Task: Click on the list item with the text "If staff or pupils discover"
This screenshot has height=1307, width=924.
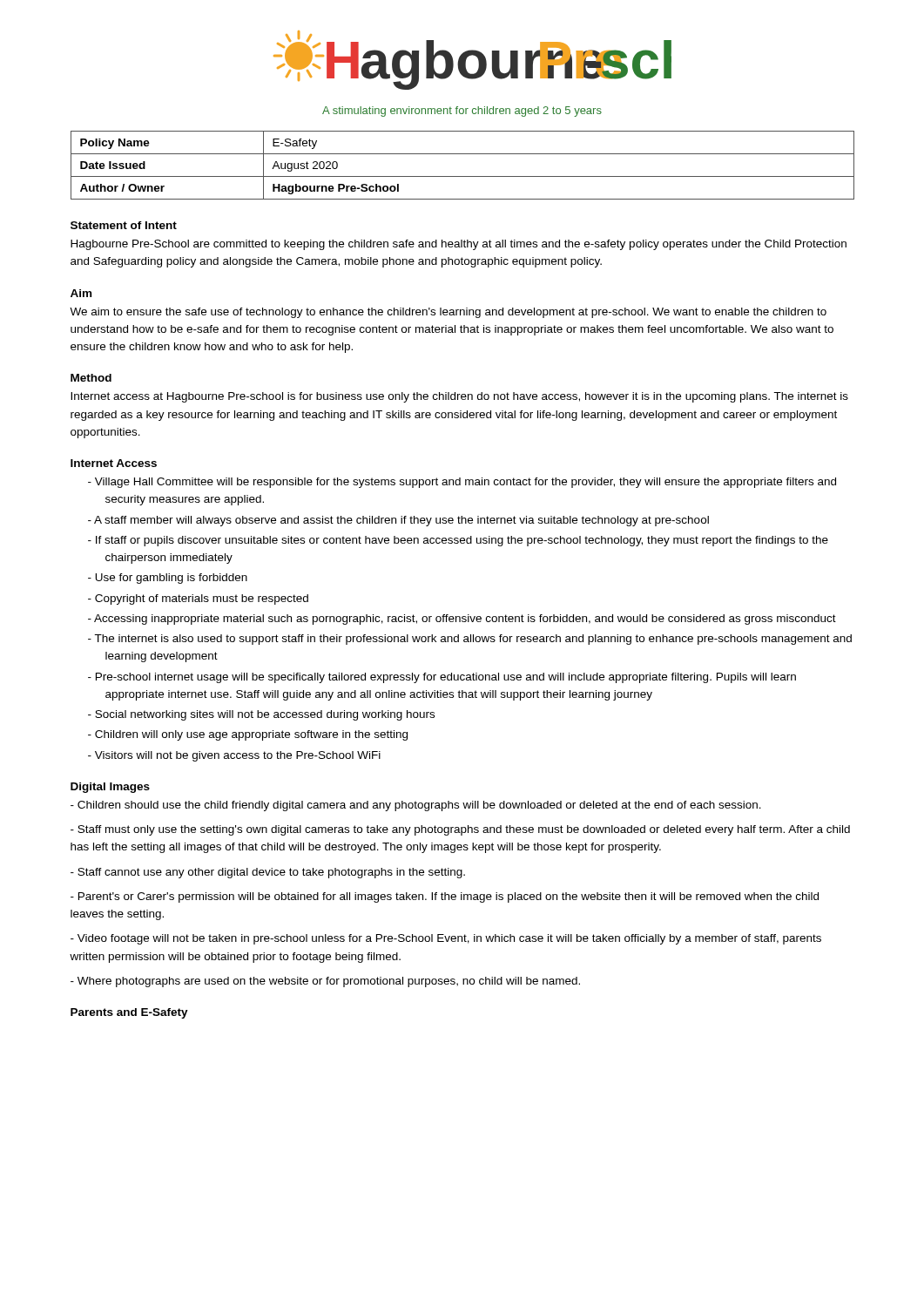Action: pyautogui.click(x=461, y=548)
